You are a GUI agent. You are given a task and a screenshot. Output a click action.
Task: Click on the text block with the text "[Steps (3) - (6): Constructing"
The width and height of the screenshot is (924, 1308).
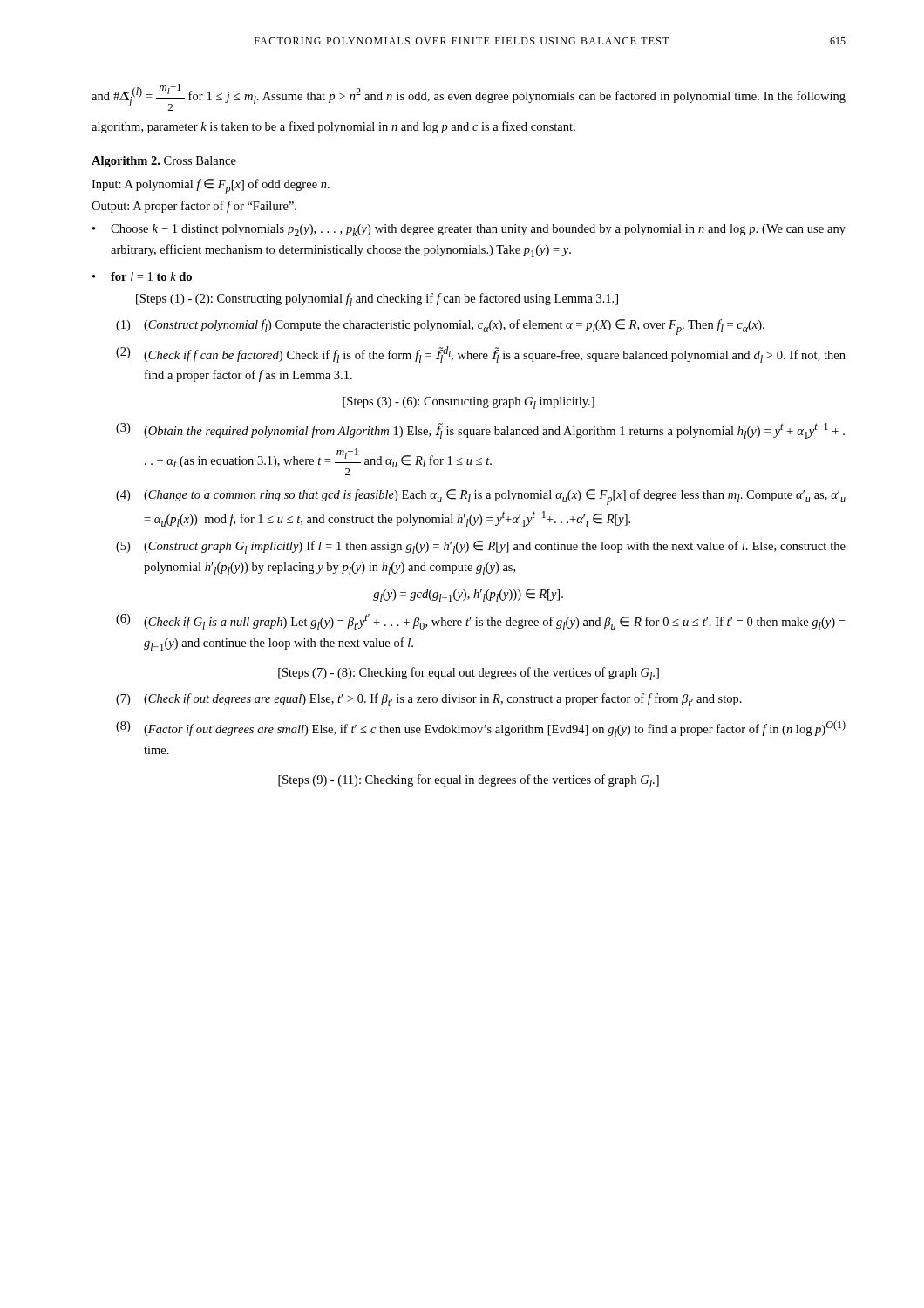pos(469,403)
